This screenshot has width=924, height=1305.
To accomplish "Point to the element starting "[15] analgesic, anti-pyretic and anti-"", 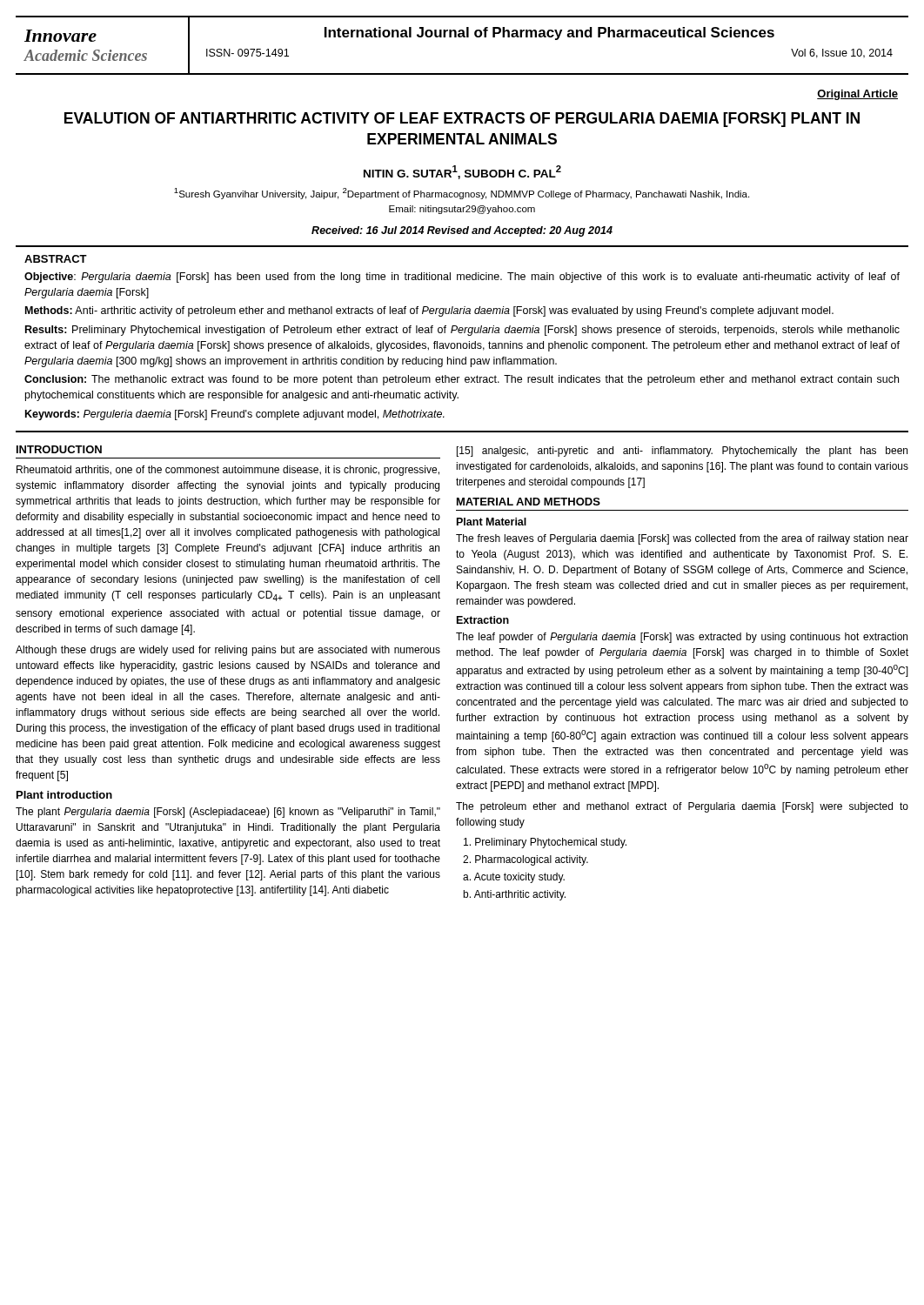I will (x=682, y=467).
